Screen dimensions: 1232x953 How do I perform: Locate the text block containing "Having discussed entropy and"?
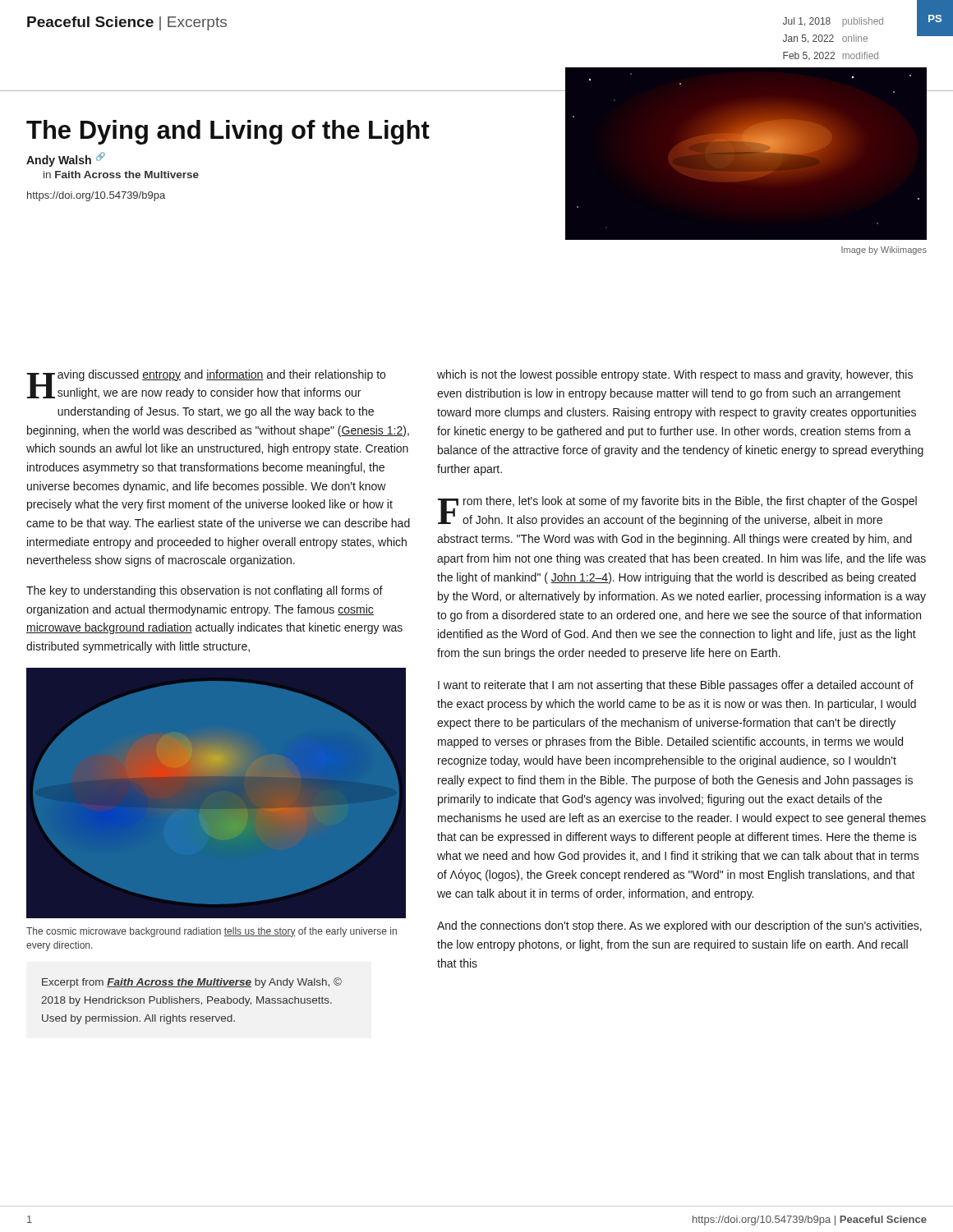218,466
